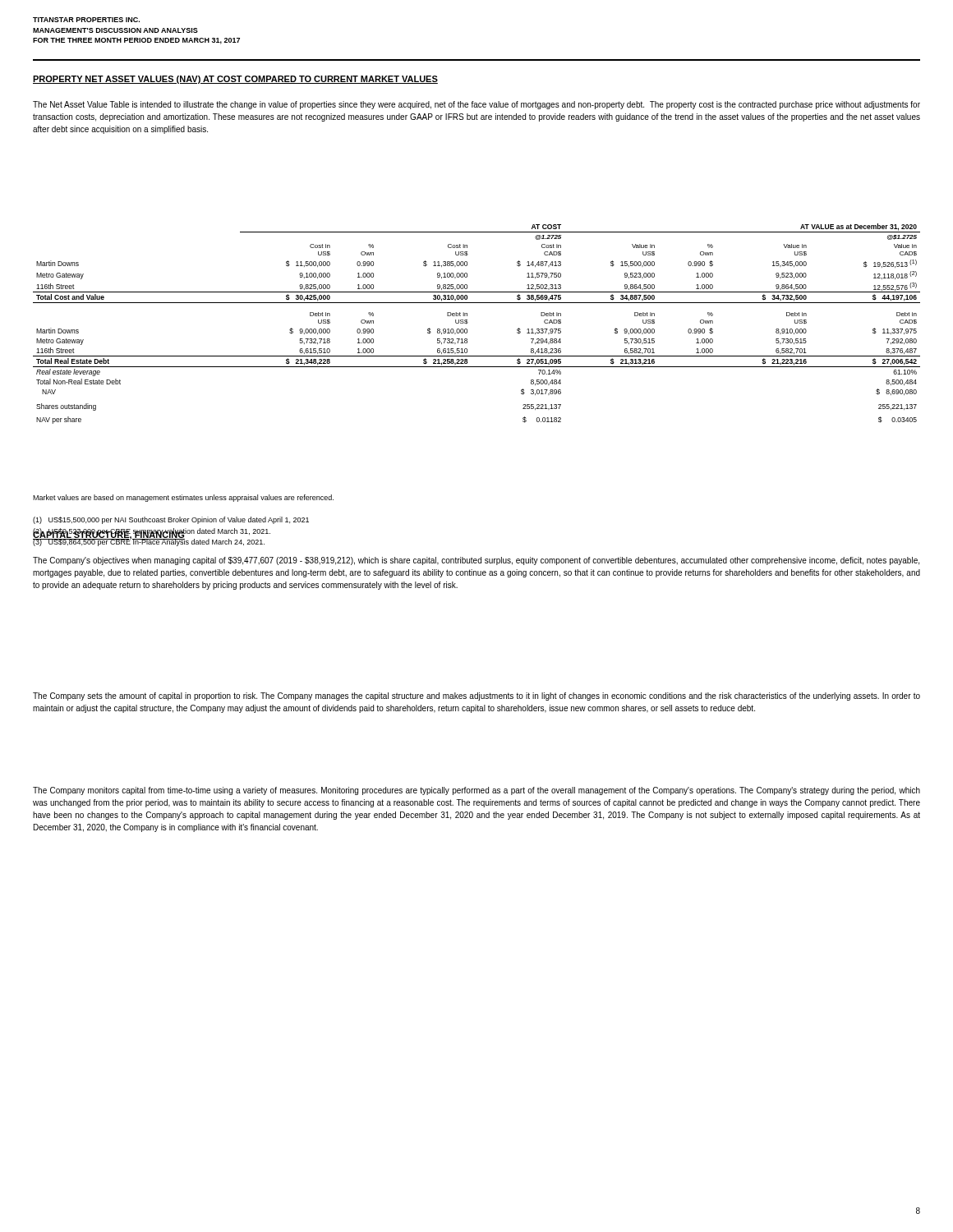Click the passage that begins "The Net Asset"

pos(476,117)
